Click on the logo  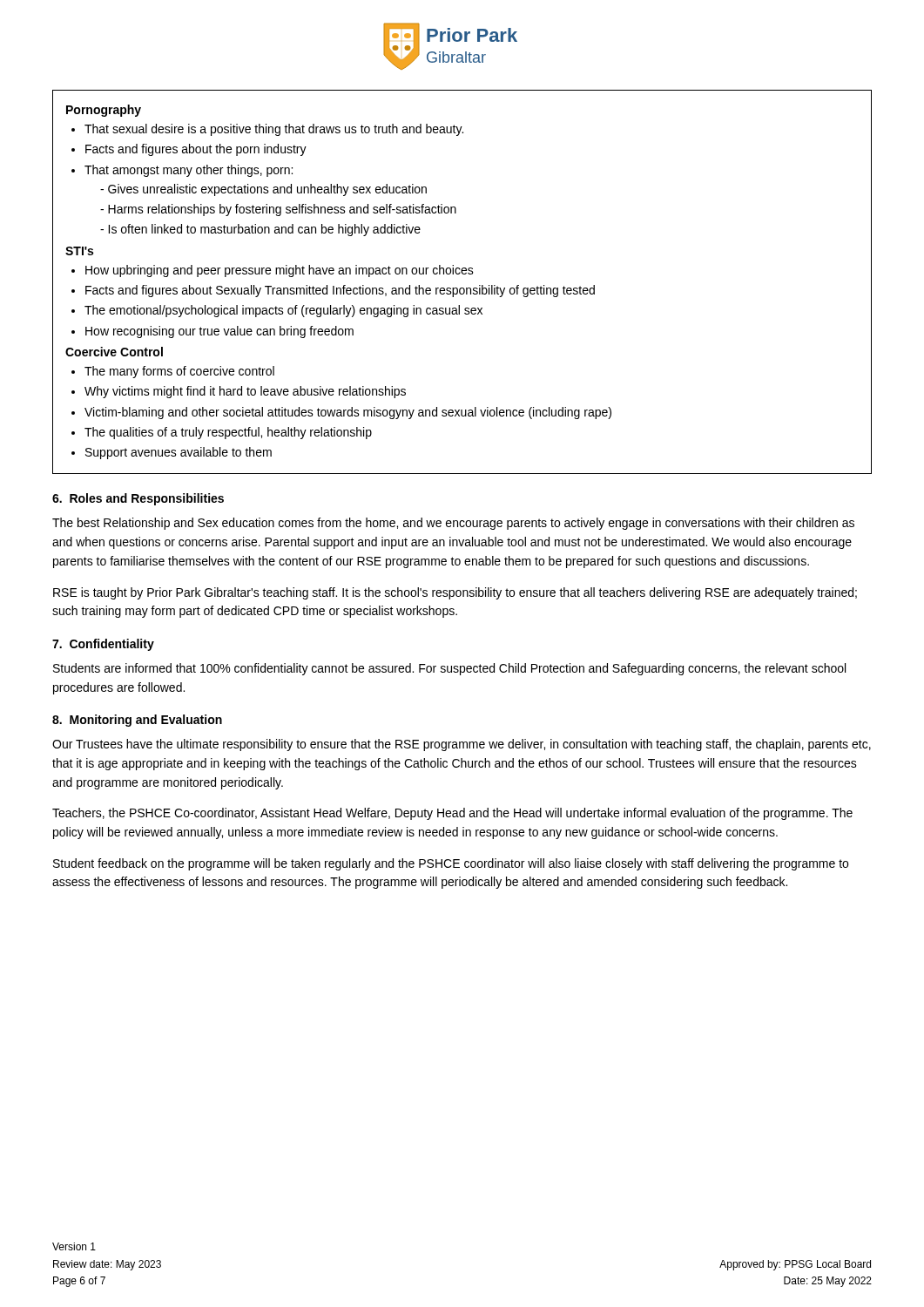462,45
